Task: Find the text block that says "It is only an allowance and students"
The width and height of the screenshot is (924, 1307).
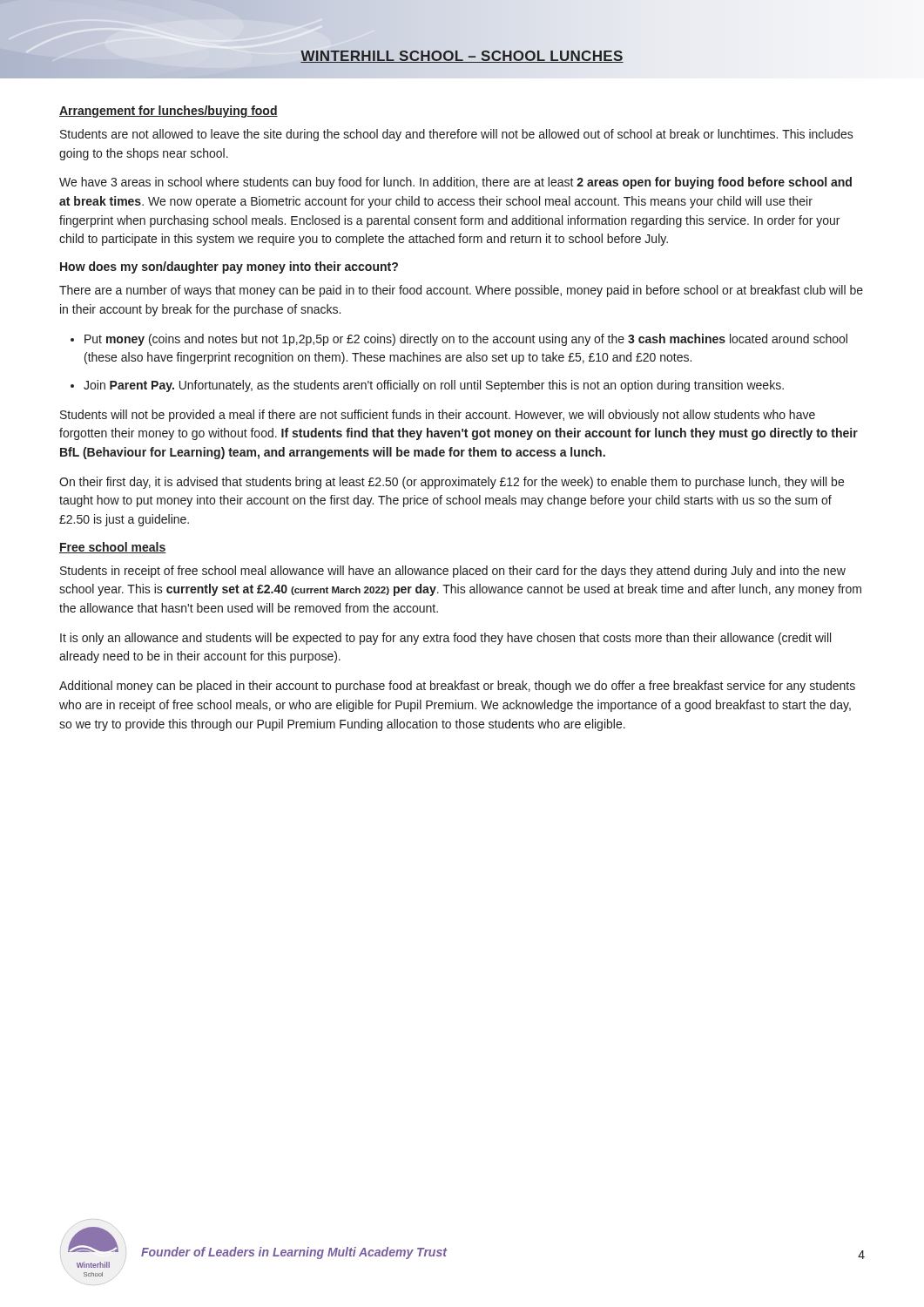Action: click(446, 647)
